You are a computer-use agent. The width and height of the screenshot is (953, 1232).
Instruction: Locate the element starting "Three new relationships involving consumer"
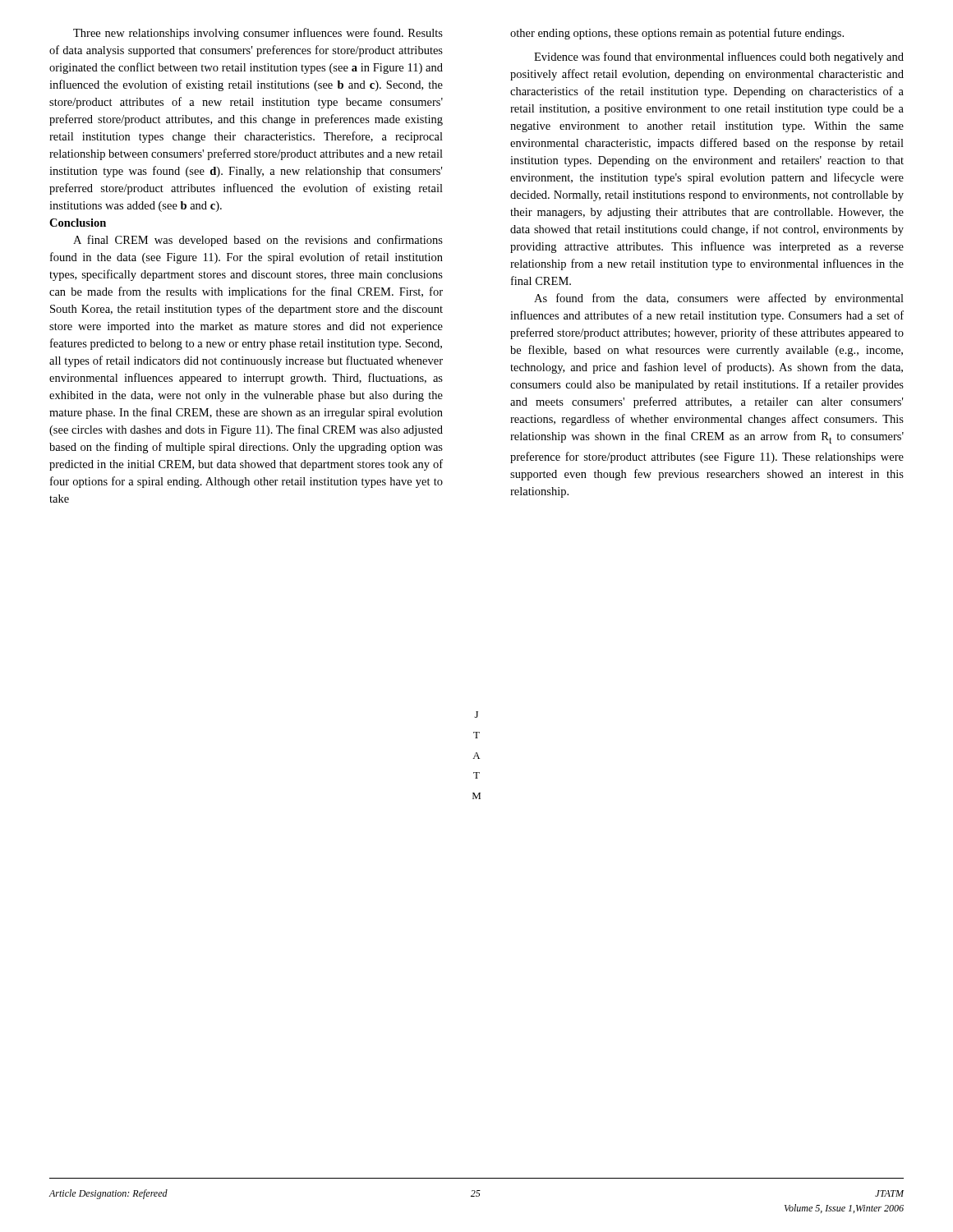point(246,266)
